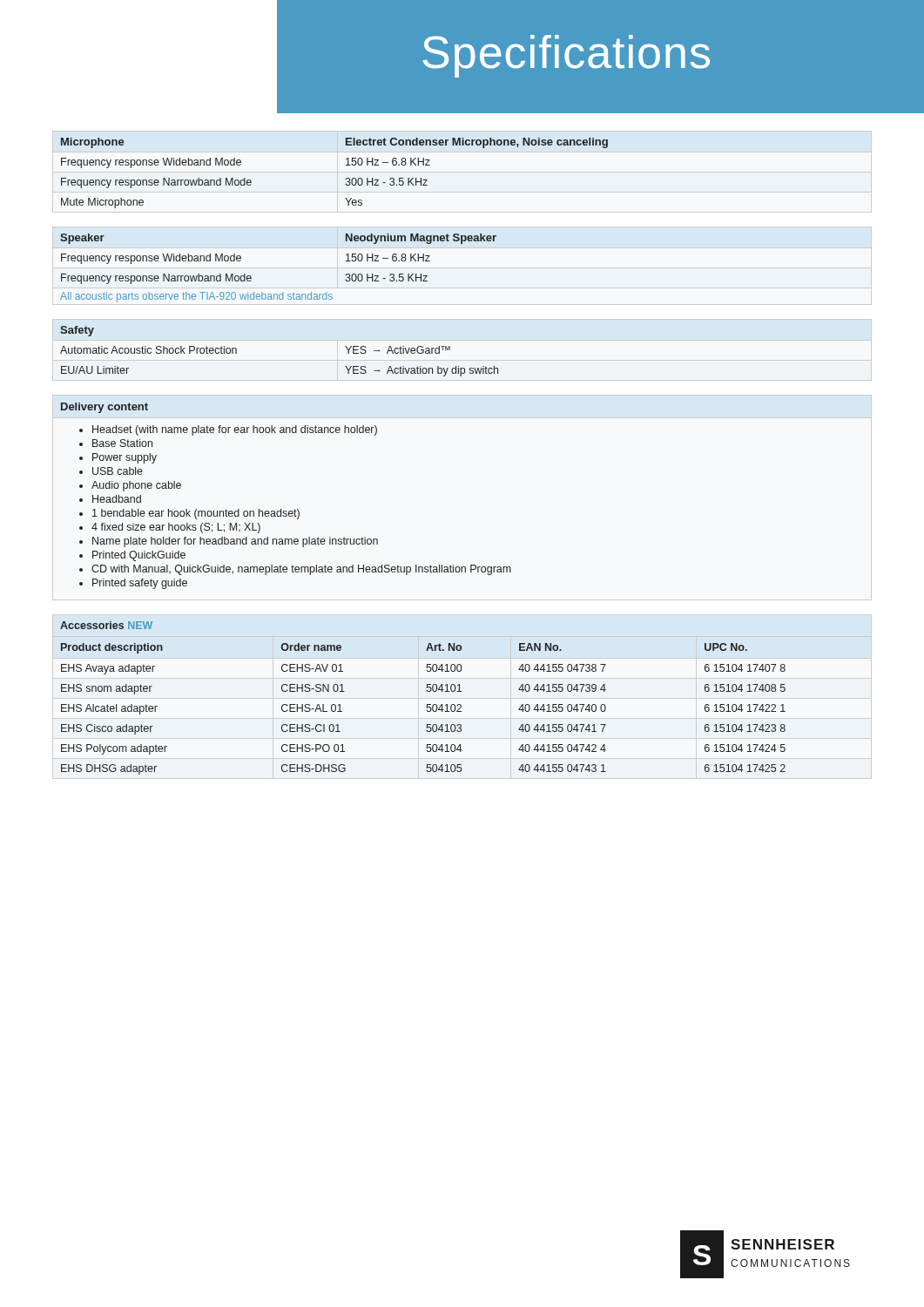Screen dimensions: 1307x924
Task: Find the passage starting "Printed safety guide"
Action: click(140, 583)
